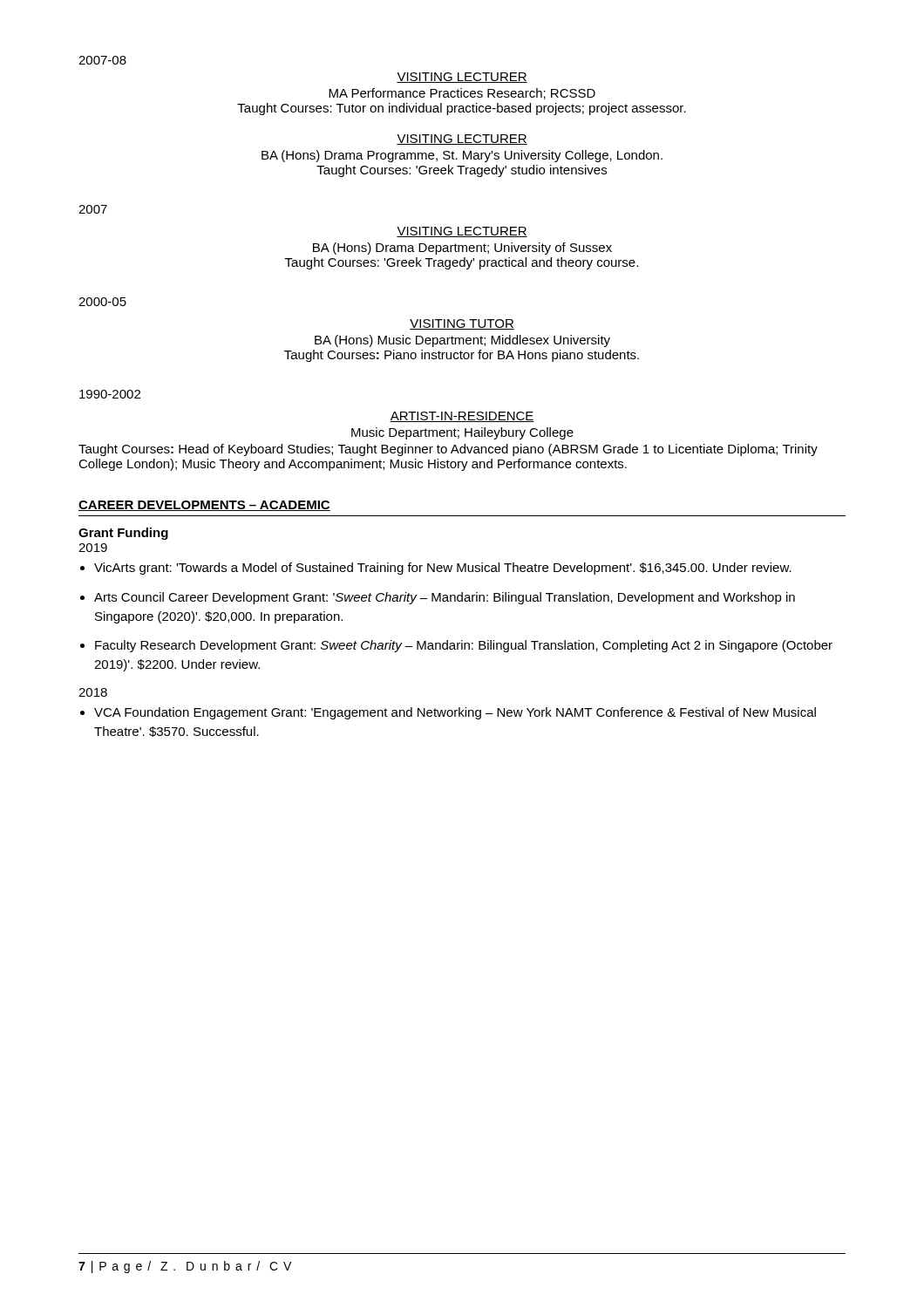Select the text block that says "BA (Hons) Drama Department; University"
Viewport: 924px width, 1308px height.
[462, 255]
